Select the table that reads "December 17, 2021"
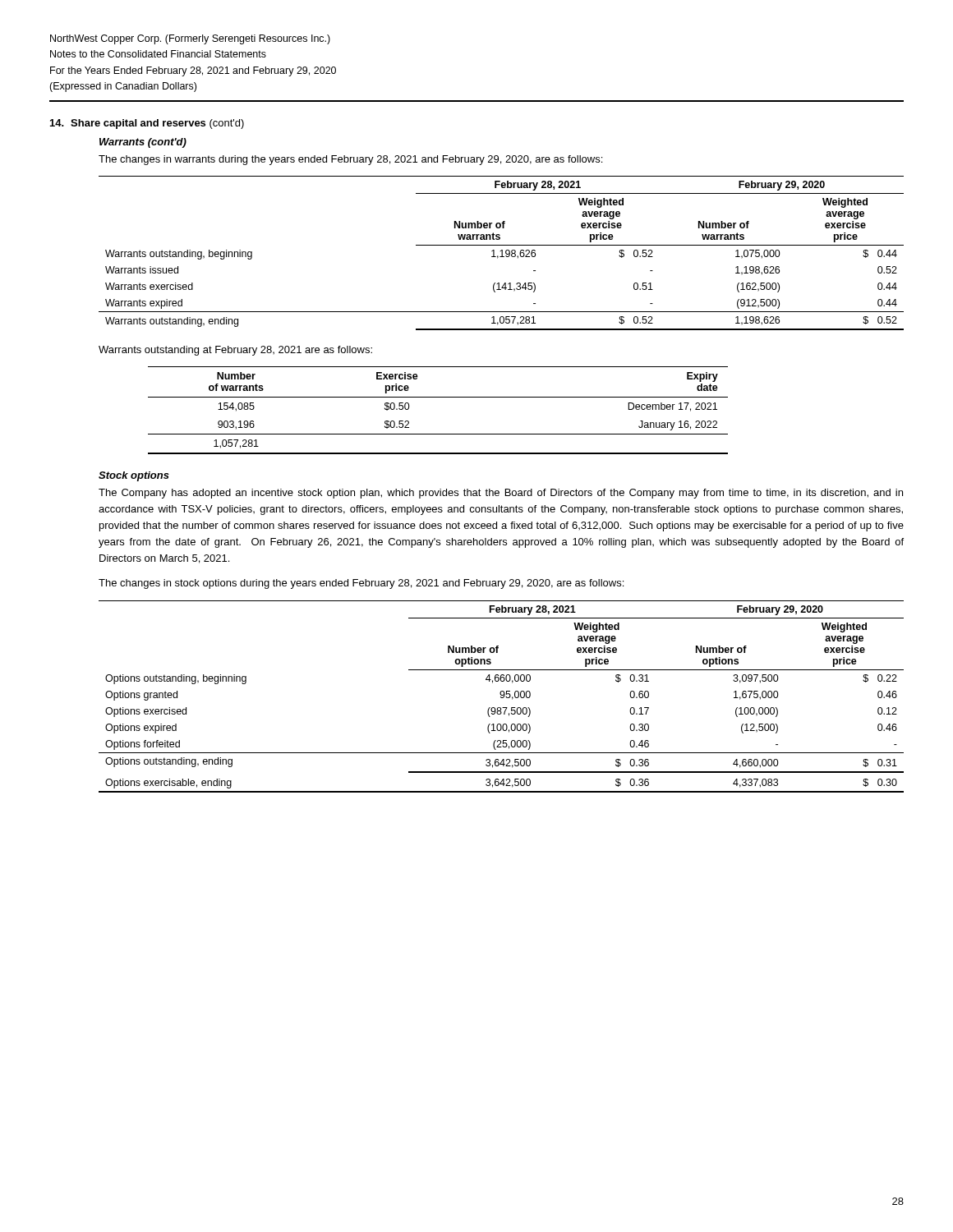The height and width of the screenshot is (1232, 953). (501, 410)
